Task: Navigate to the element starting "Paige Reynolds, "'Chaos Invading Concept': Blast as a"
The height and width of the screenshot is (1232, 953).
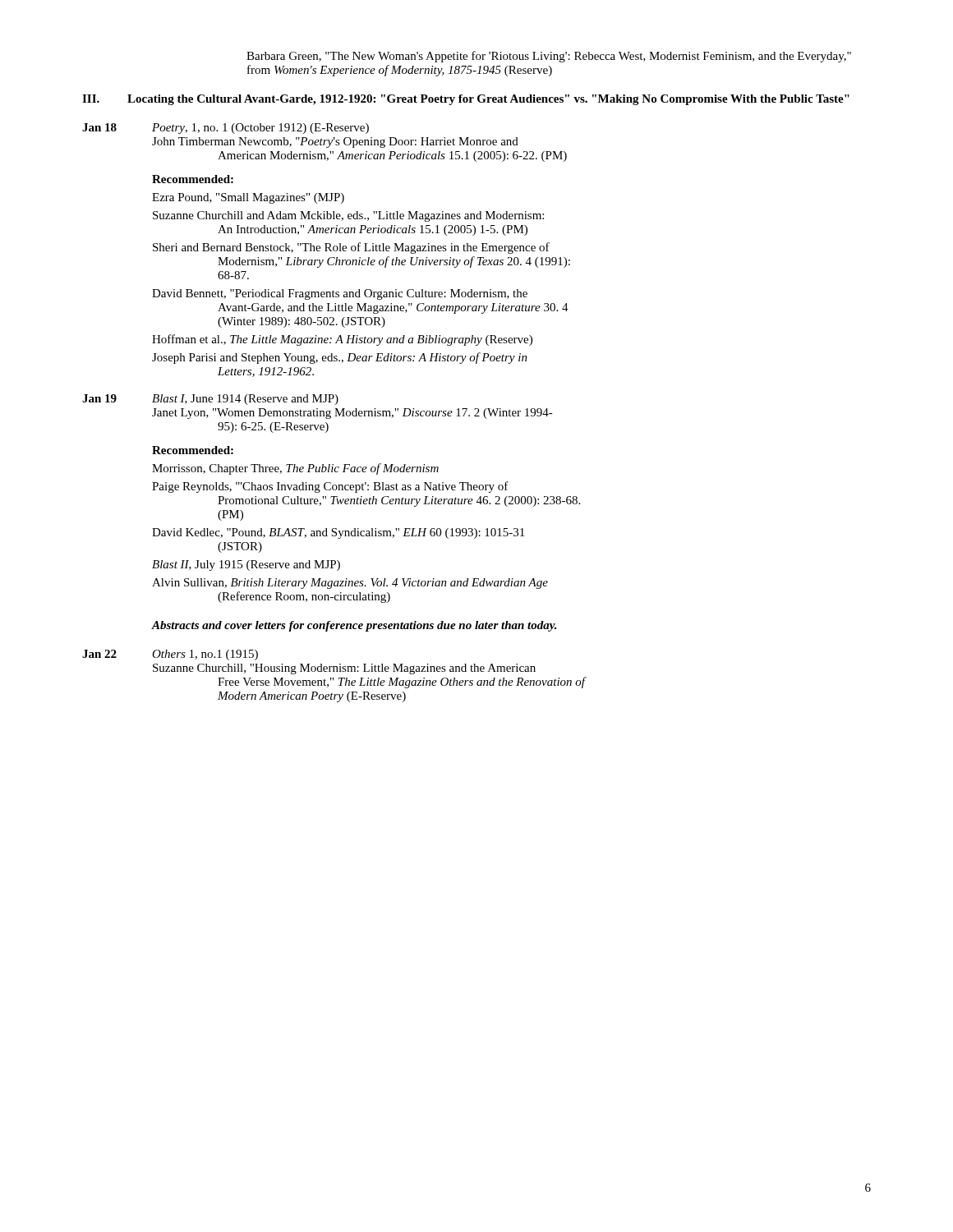Action: 511,501
